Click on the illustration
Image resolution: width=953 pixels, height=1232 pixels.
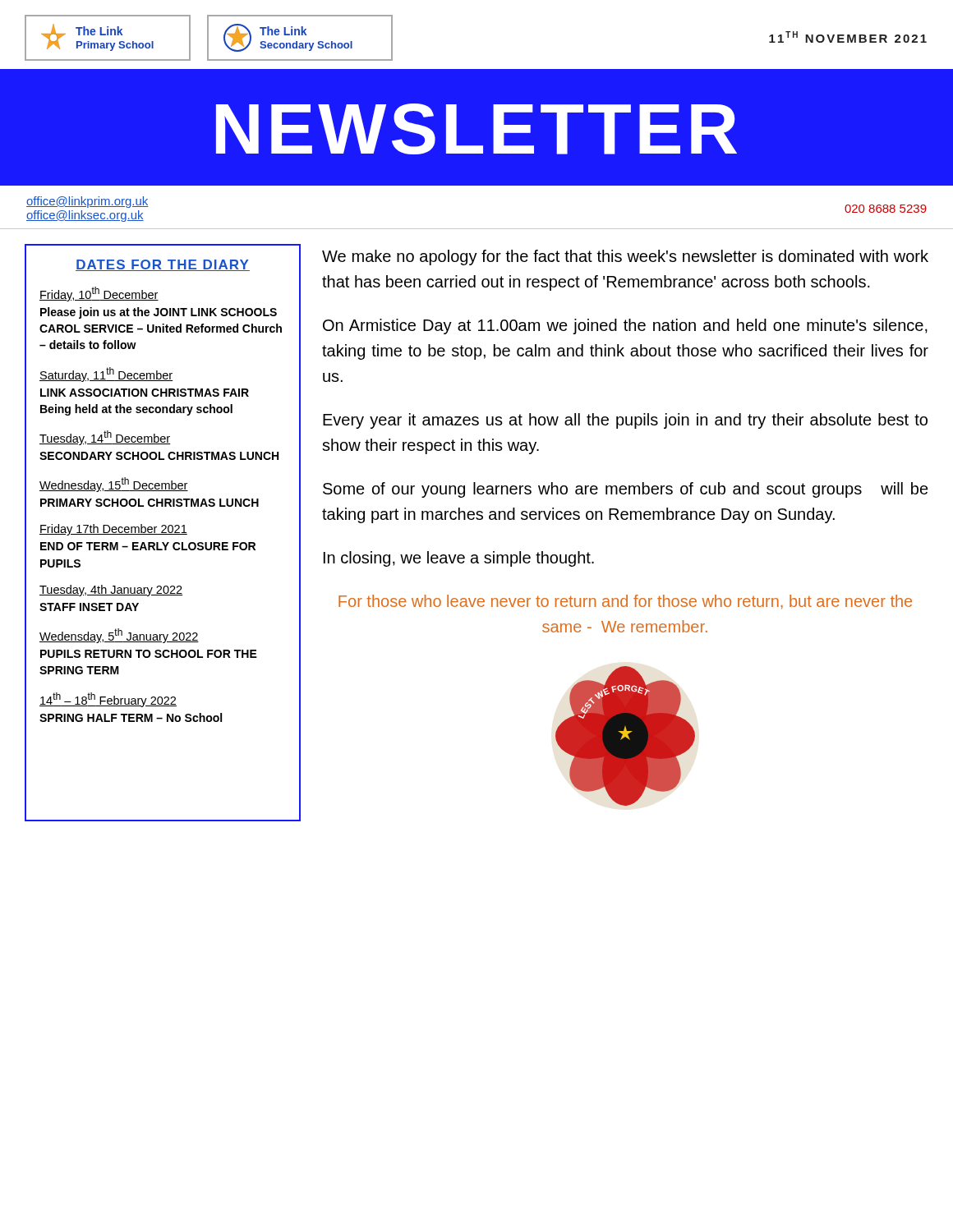point(625,740)
